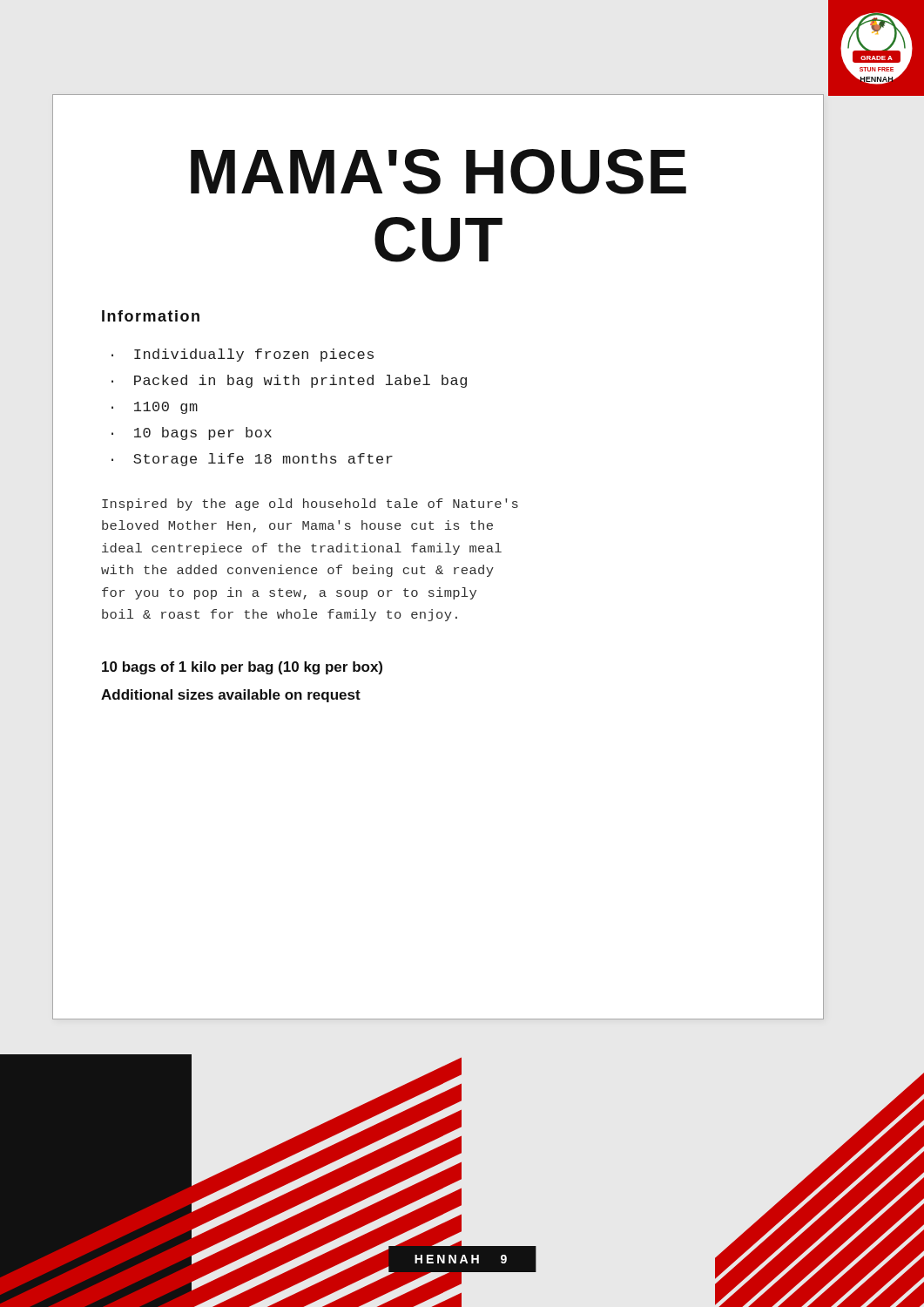Click on the text starting "MAMA'S HOUSECUT"

pos(438,206)
